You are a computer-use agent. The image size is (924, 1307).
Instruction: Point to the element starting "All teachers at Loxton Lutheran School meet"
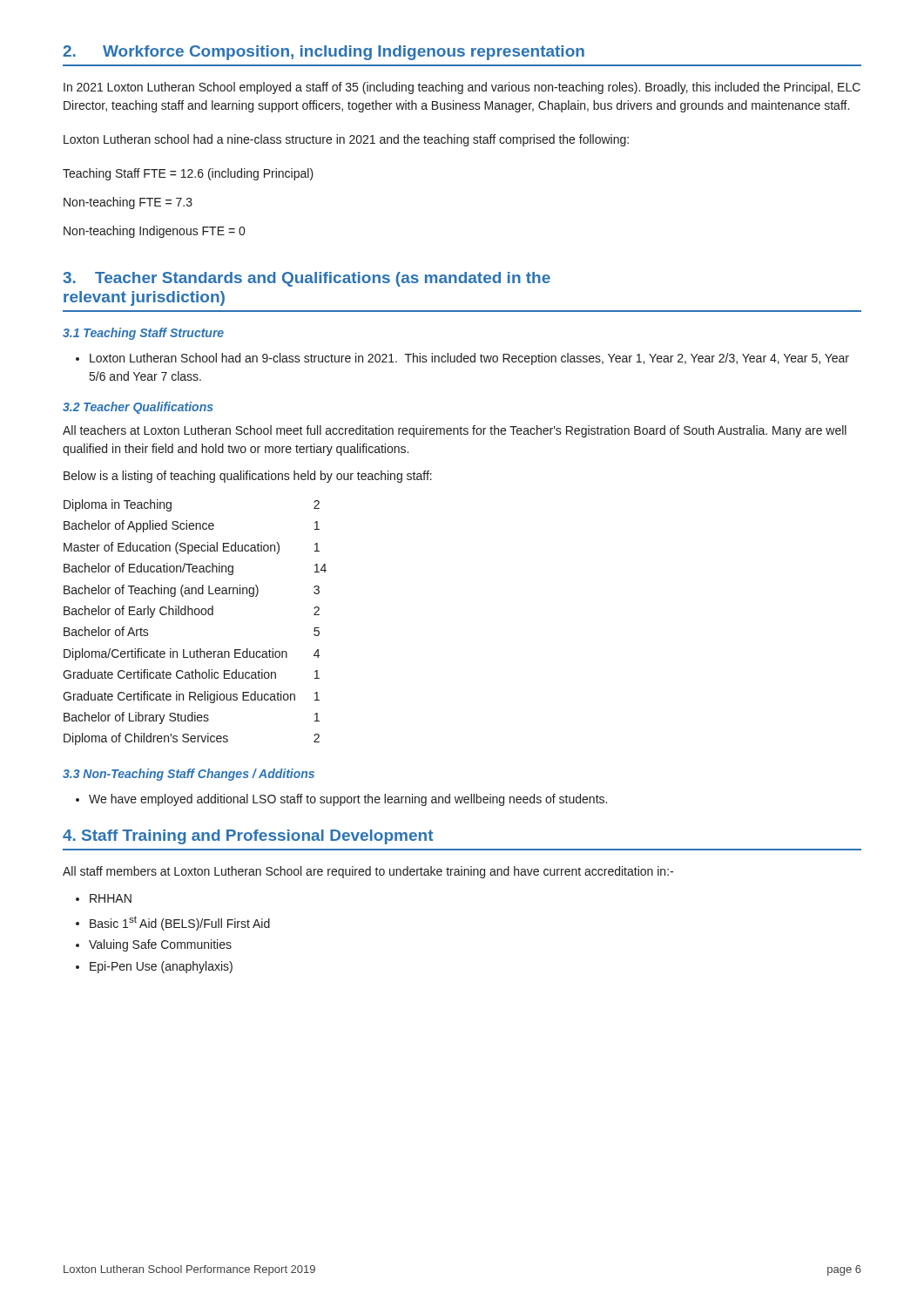[x=462, y=440]
